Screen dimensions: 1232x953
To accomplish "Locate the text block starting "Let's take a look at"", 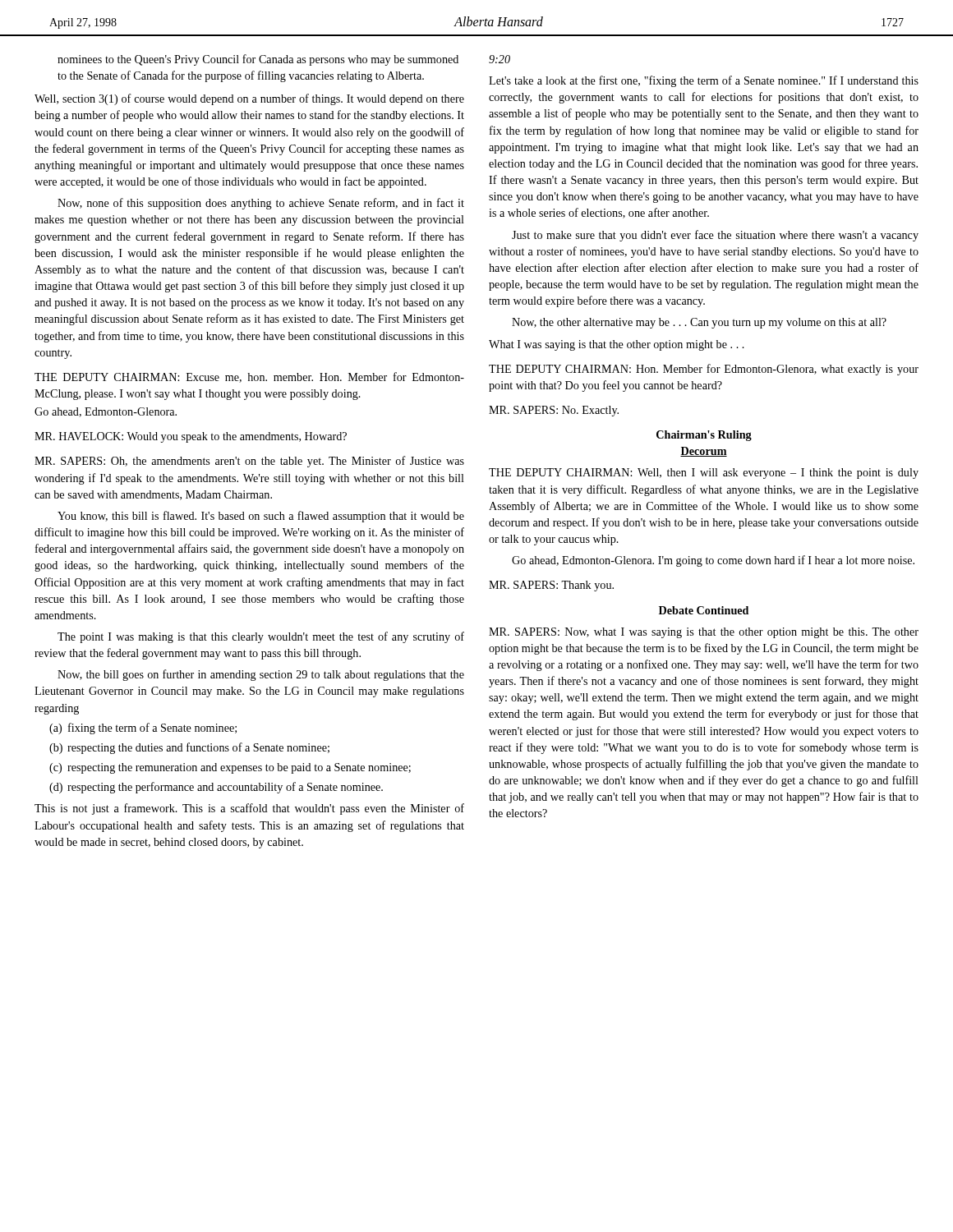I will click(x=704, y=212).
